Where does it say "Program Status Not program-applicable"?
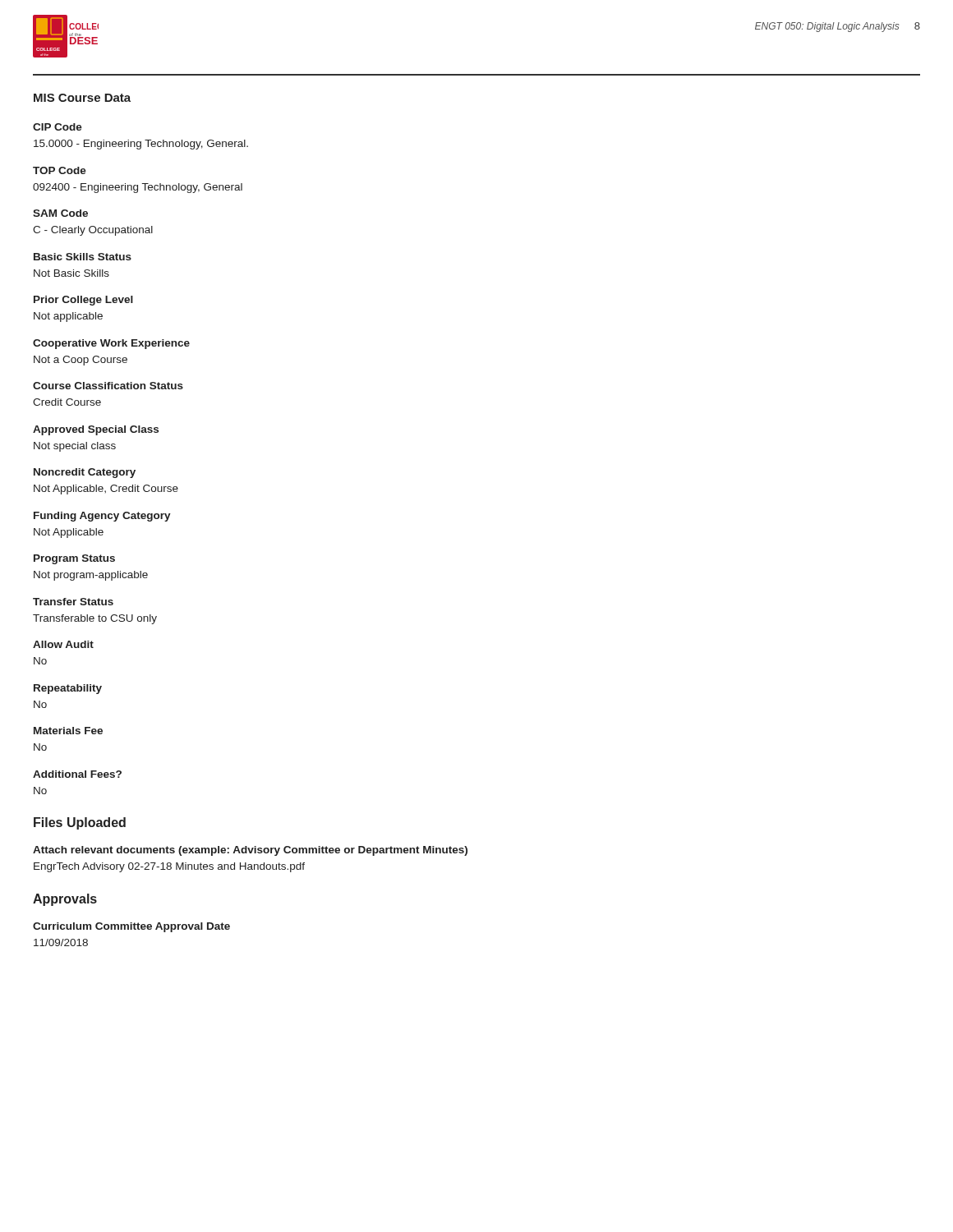The width and height of the screenshot is (953, 1232). [74, 559]
